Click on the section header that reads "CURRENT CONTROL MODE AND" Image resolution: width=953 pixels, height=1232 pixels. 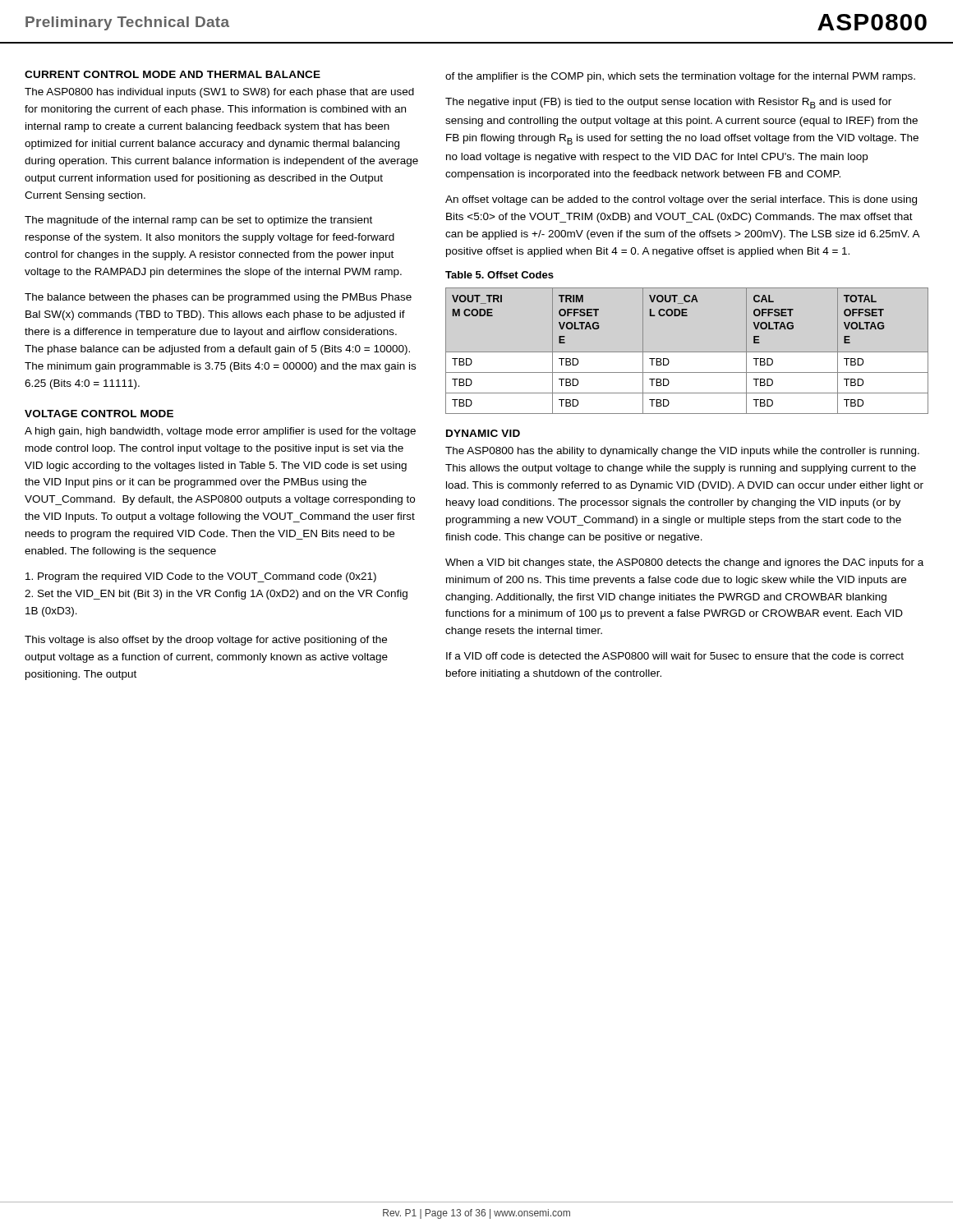coord(173,74)
